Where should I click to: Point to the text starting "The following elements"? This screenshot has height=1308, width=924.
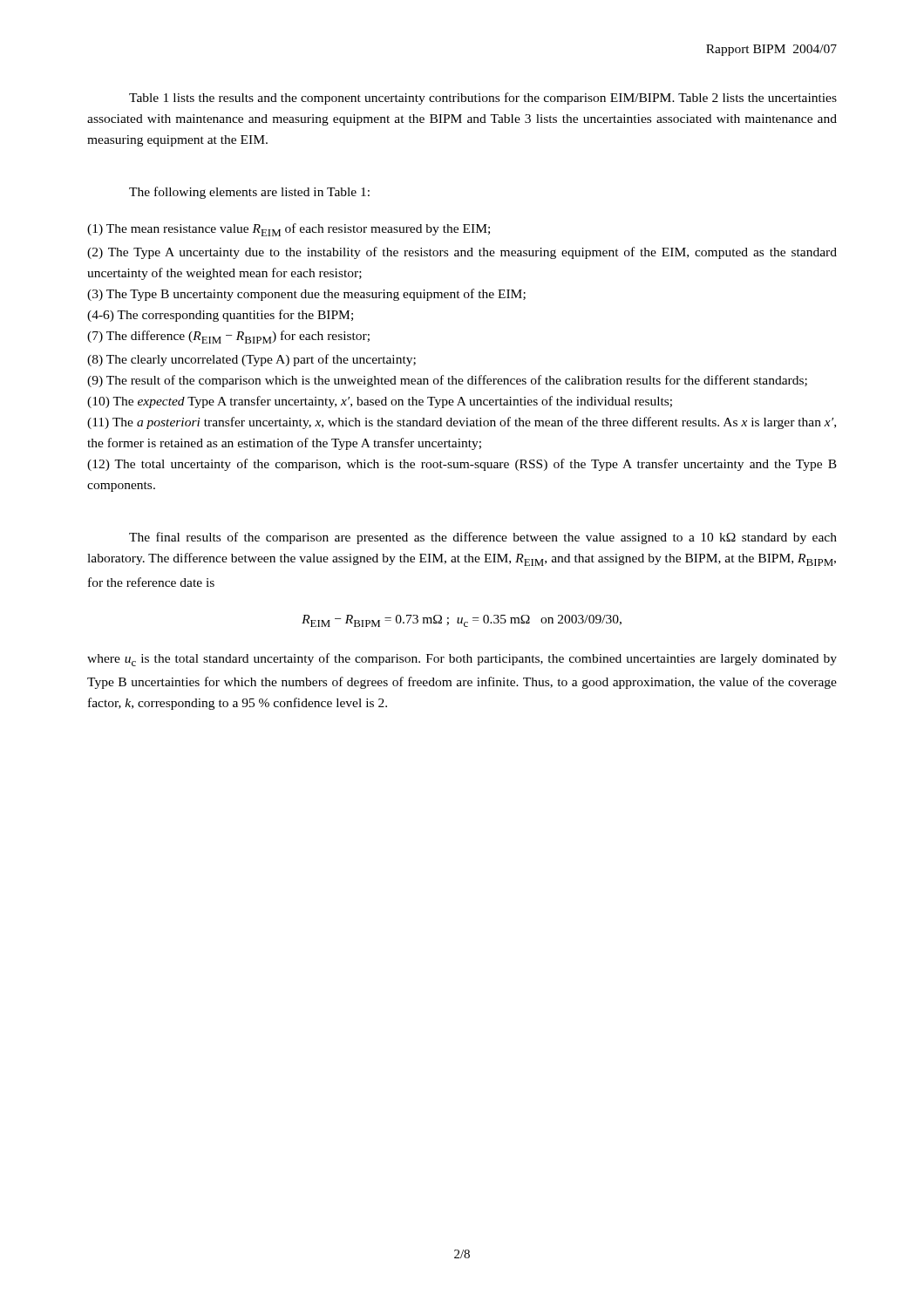point(249,193)
